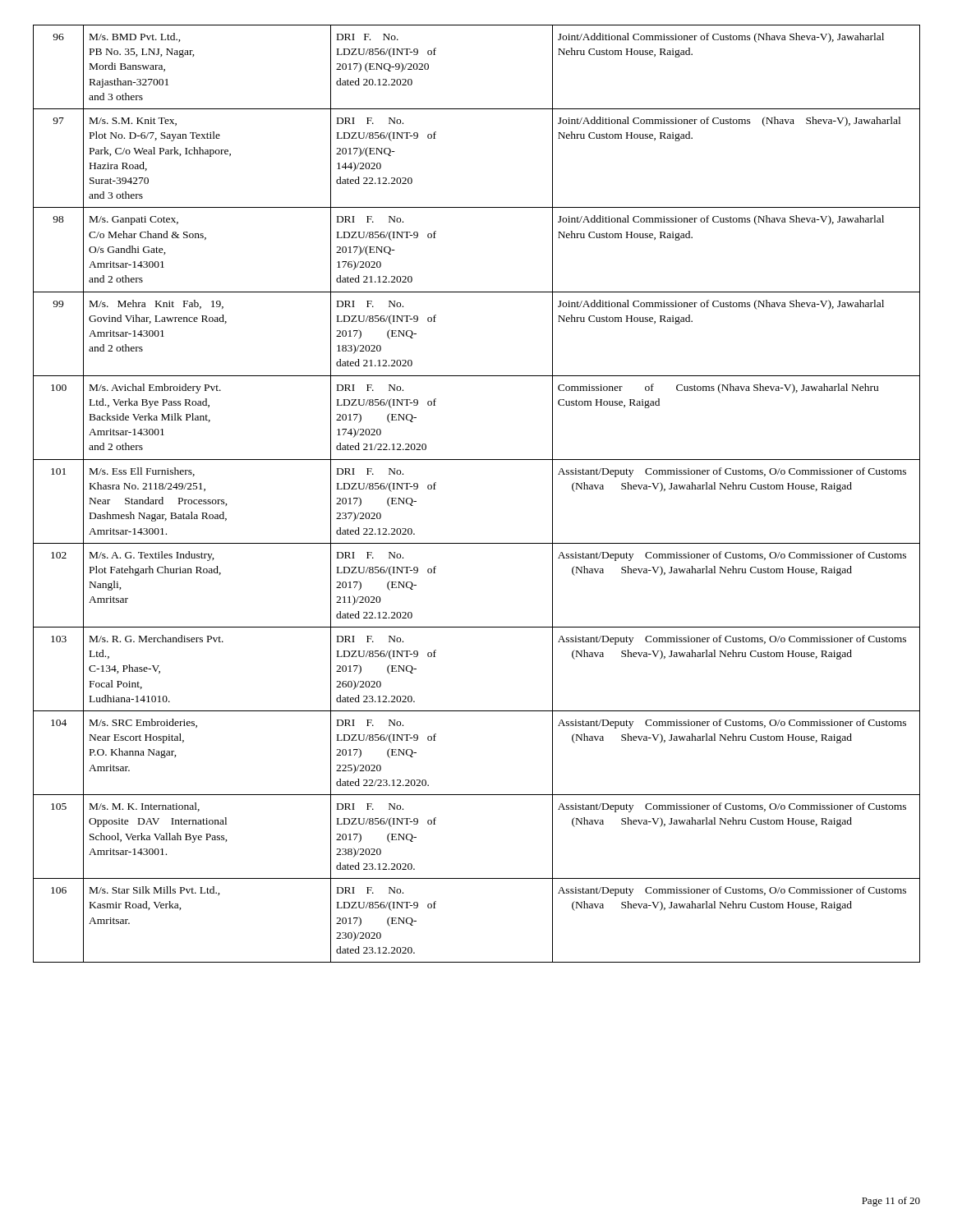Find the table that mentions "DRI F. No. LDZU/856/(INT-9 of"

(x=476, y=494)
